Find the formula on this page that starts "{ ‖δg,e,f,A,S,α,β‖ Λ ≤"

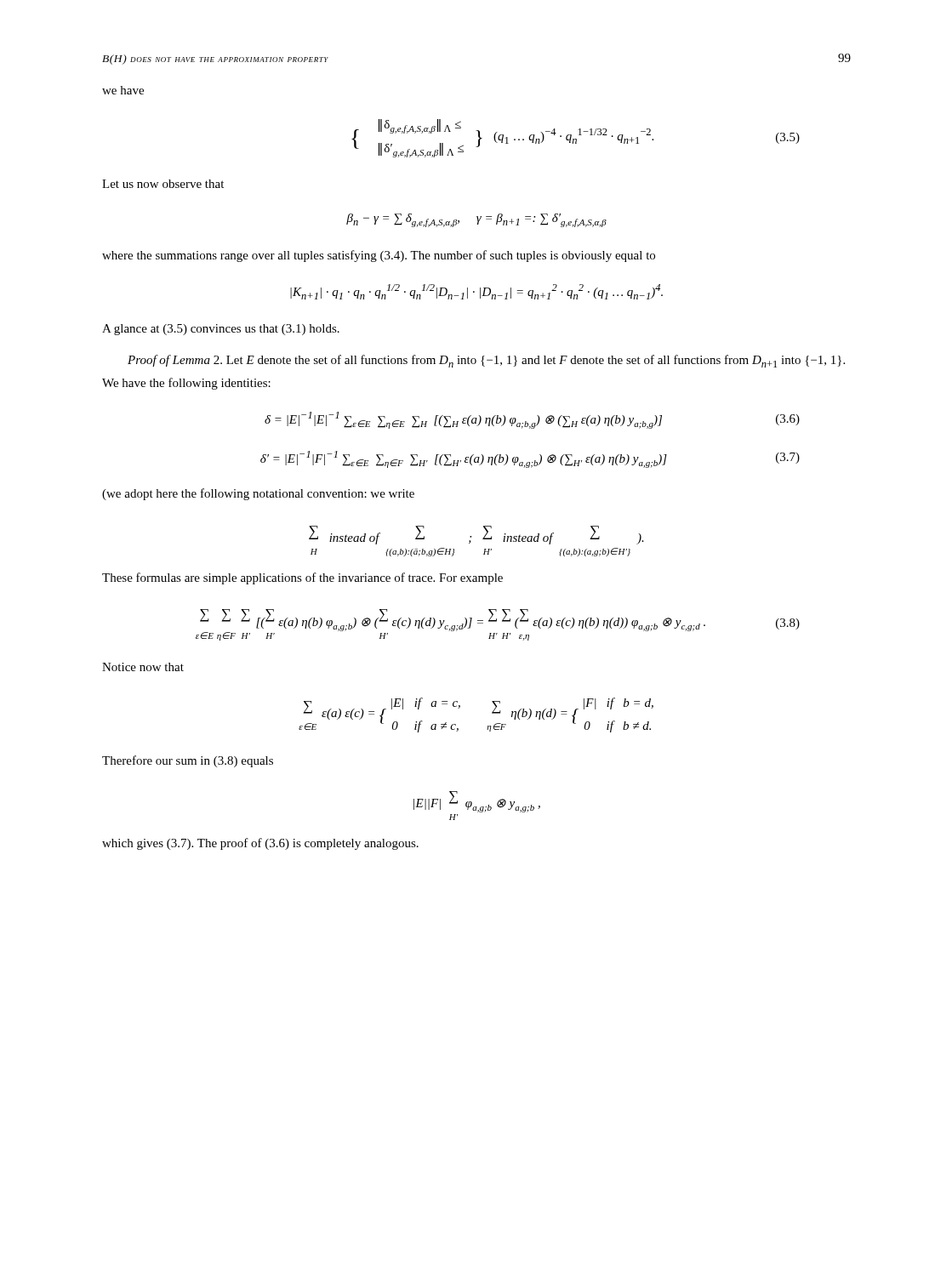coord(502,137)
